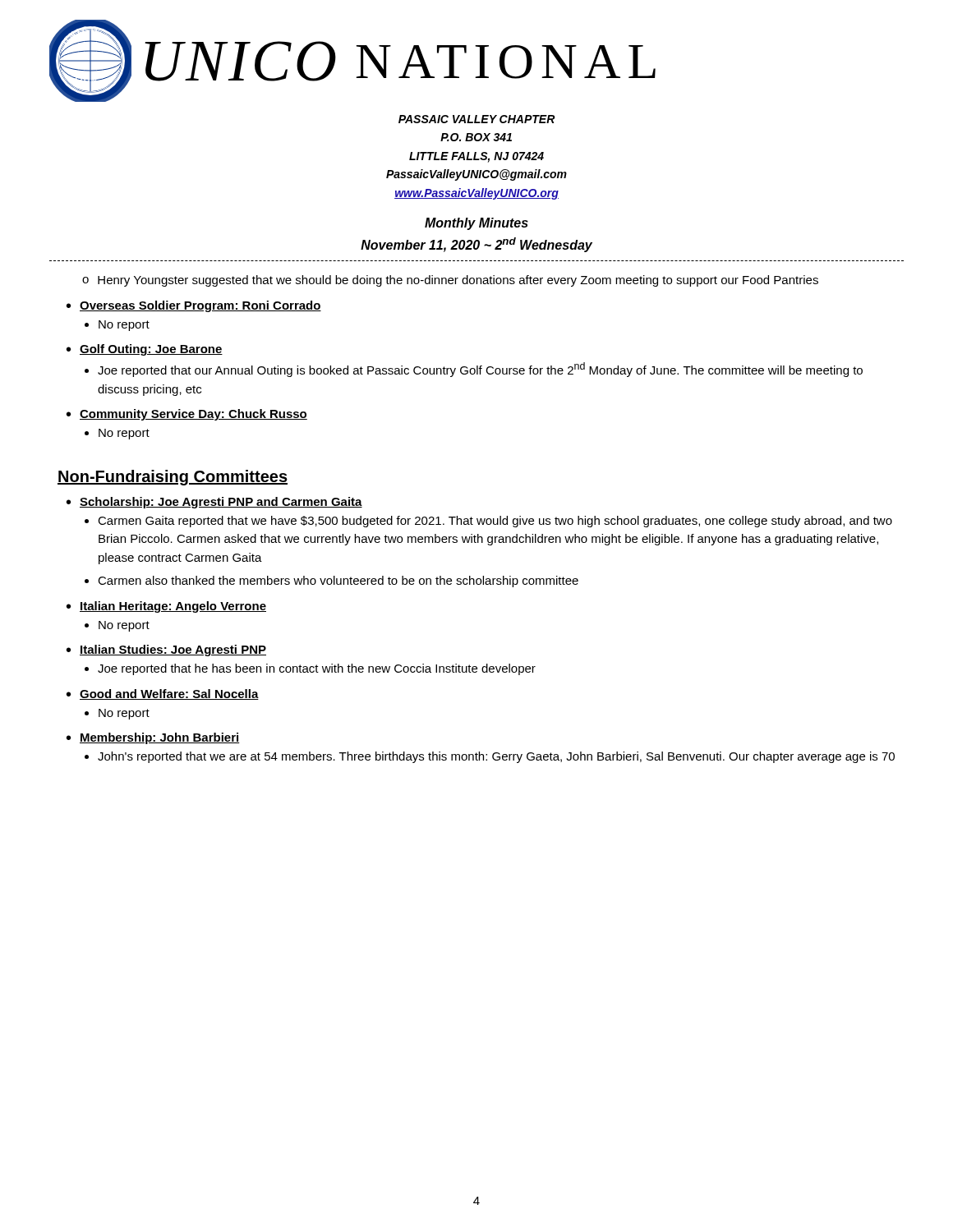Point to the region starting "• Membership: John Barbieri John's"
The image size is (953, 1232).
pos(480,748)
